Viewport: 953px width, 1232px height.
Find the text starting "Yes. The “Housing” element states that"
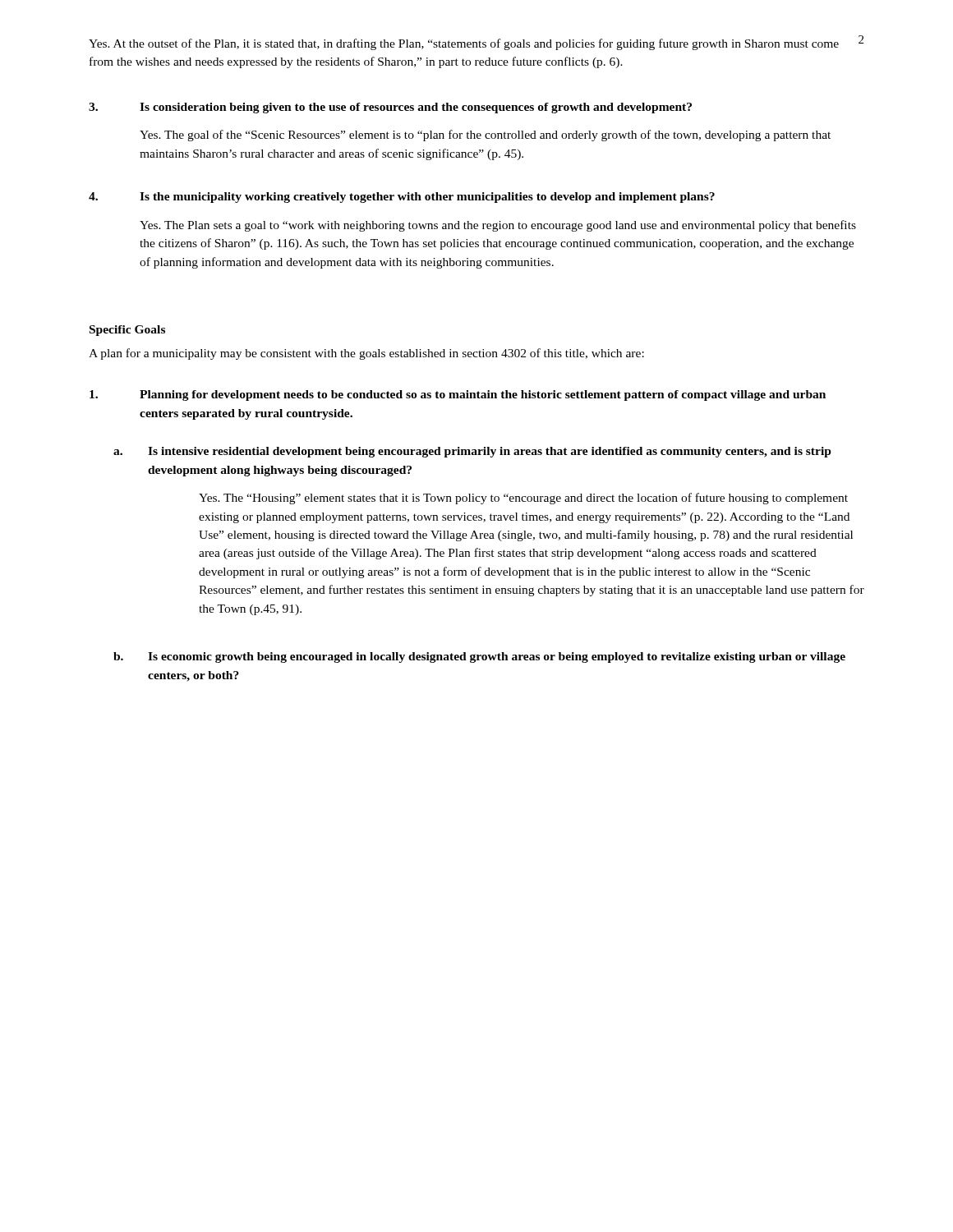pos(531,553)
